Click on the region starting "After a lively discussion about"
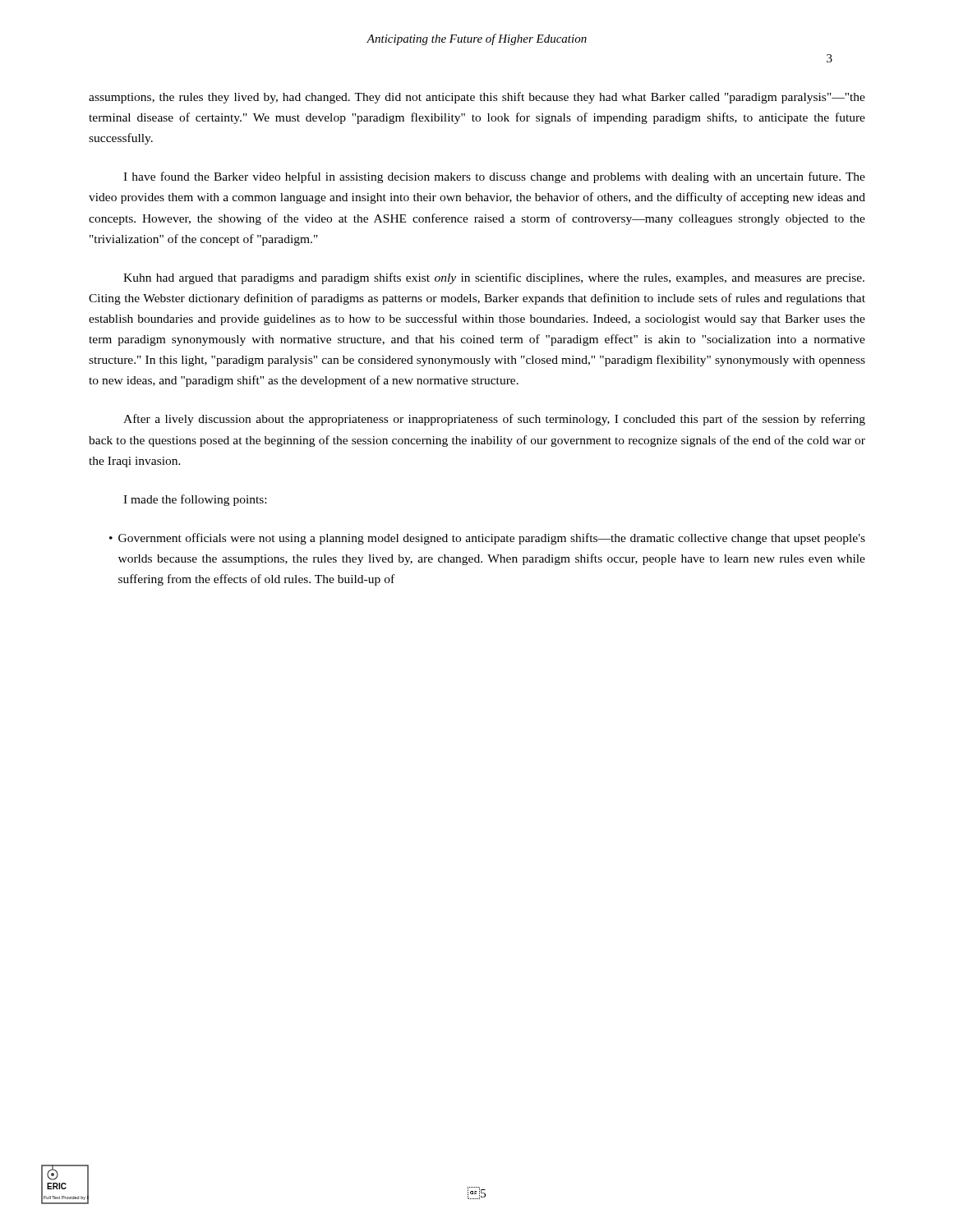This screenshot has width=954, height=1232. (x=477, y=439)
